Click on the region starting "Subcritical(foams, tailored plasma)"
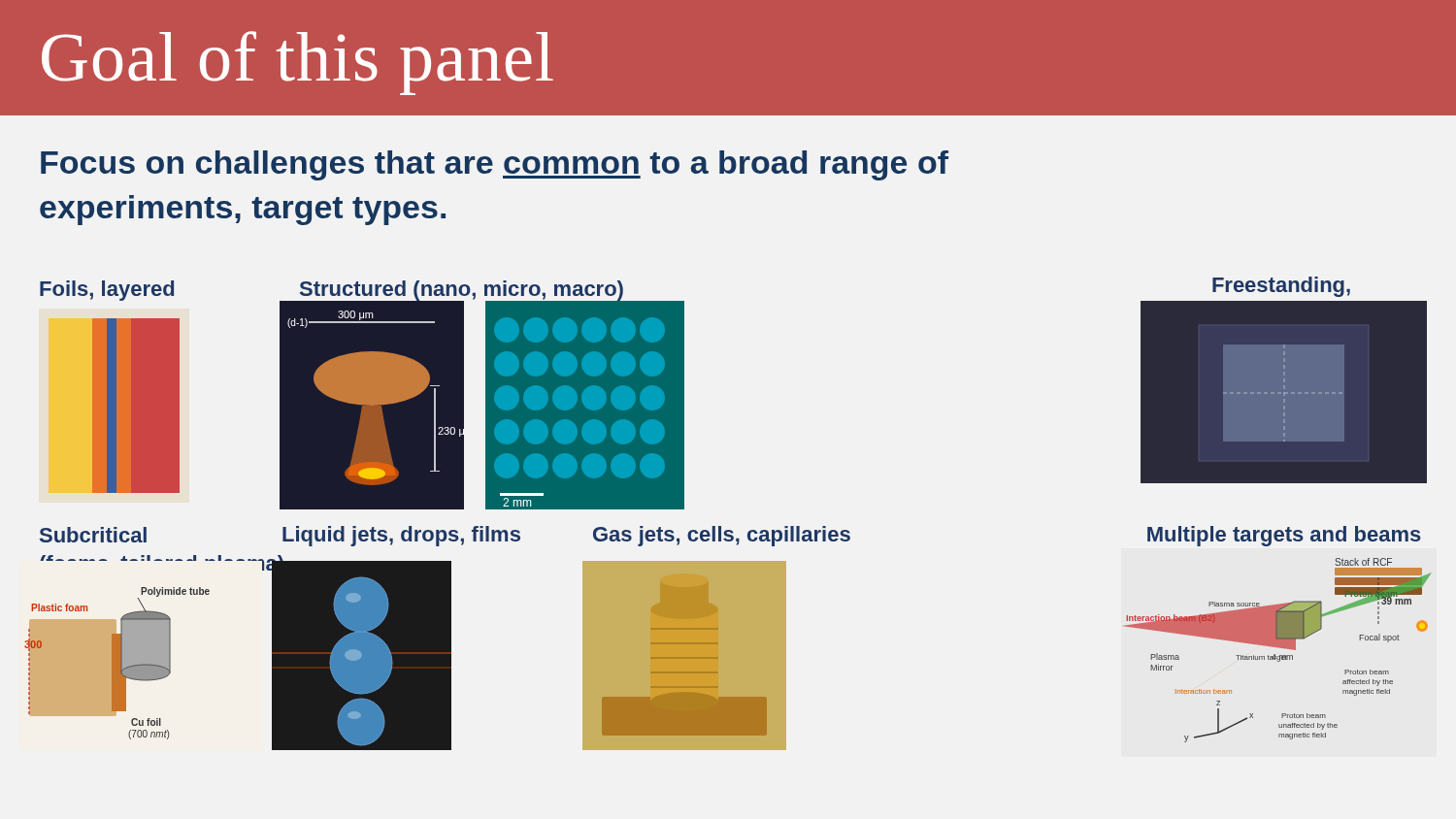1456x819 pixels. tap(162, 549)
